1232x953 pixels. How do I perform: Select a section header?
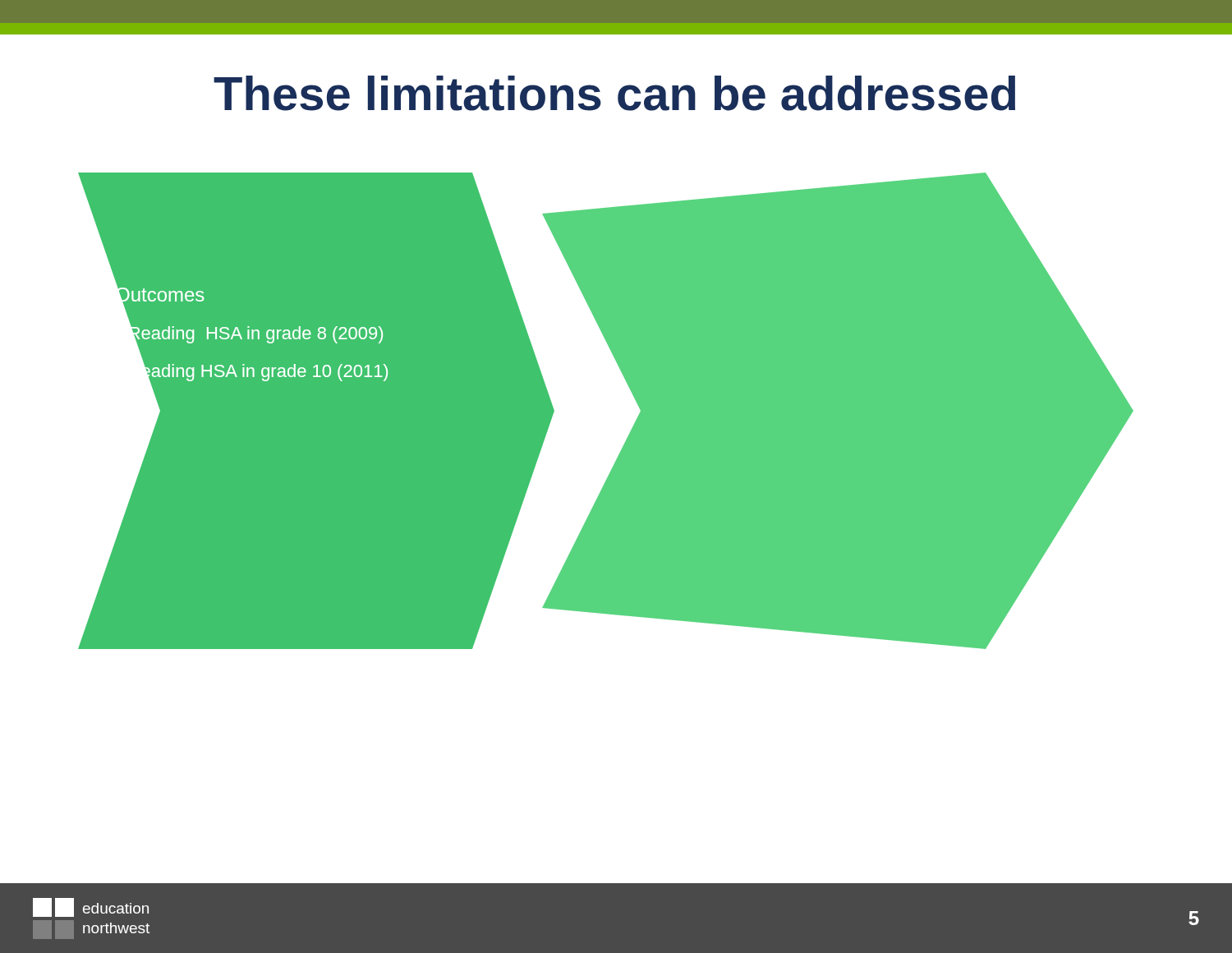pos(160,295)
